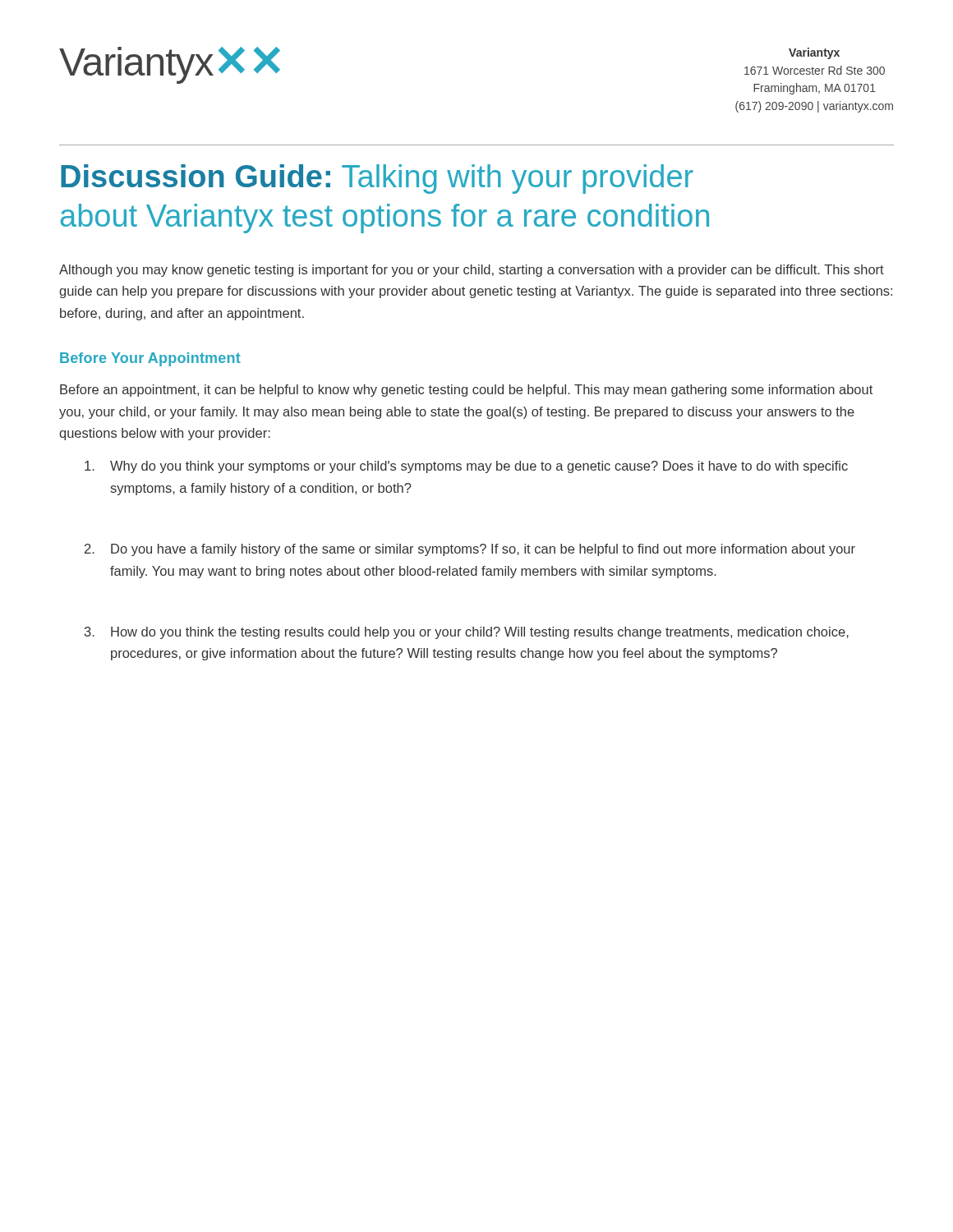Viewport: 953px width, 1232px height.
Task: Locate the text block with the text "Before an appointment, it"
Action: click(x=466, y=411)
